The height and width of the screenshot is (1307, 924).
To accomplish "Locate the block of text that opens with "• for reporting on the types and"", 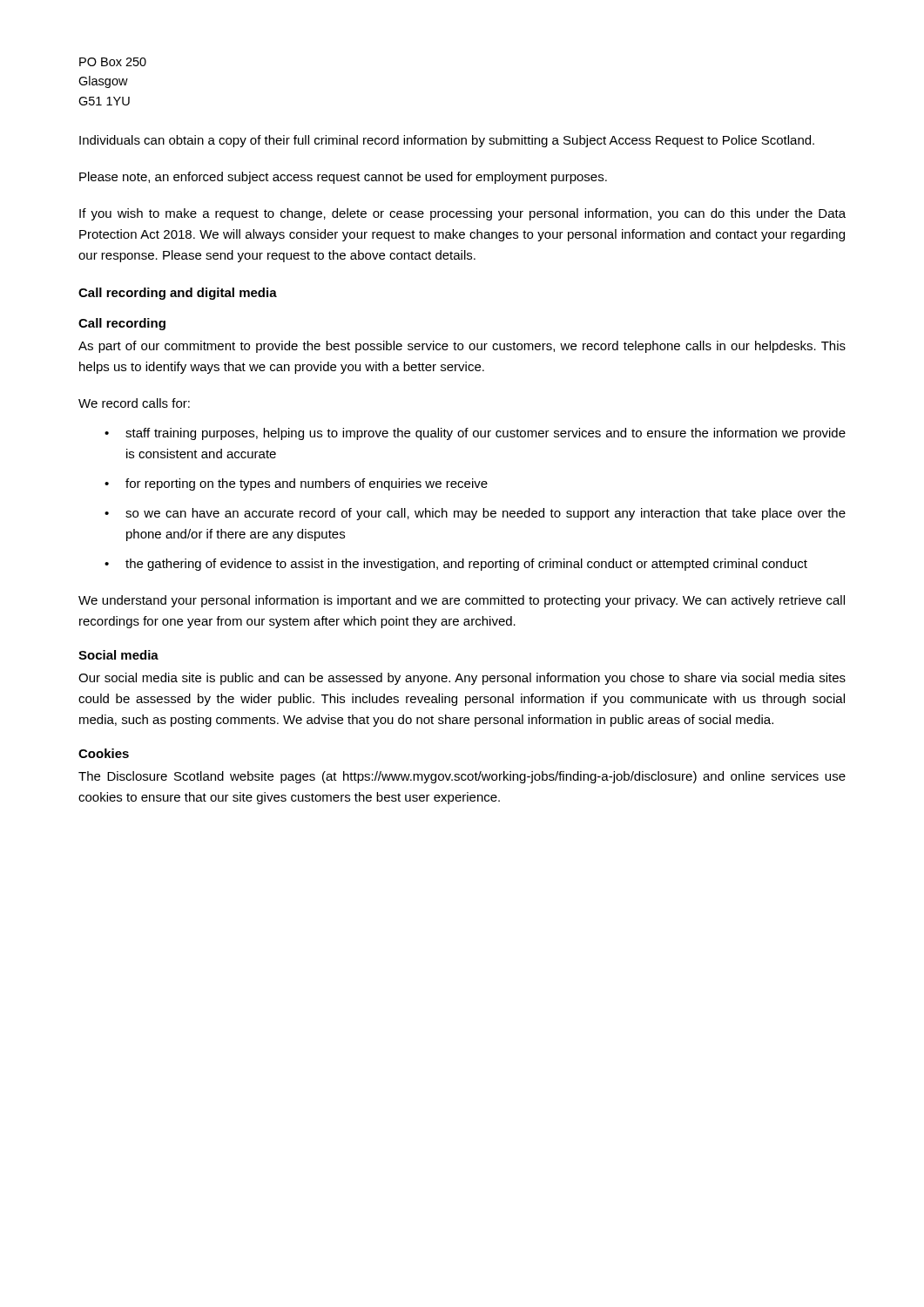I will click(x=296, y=484).
